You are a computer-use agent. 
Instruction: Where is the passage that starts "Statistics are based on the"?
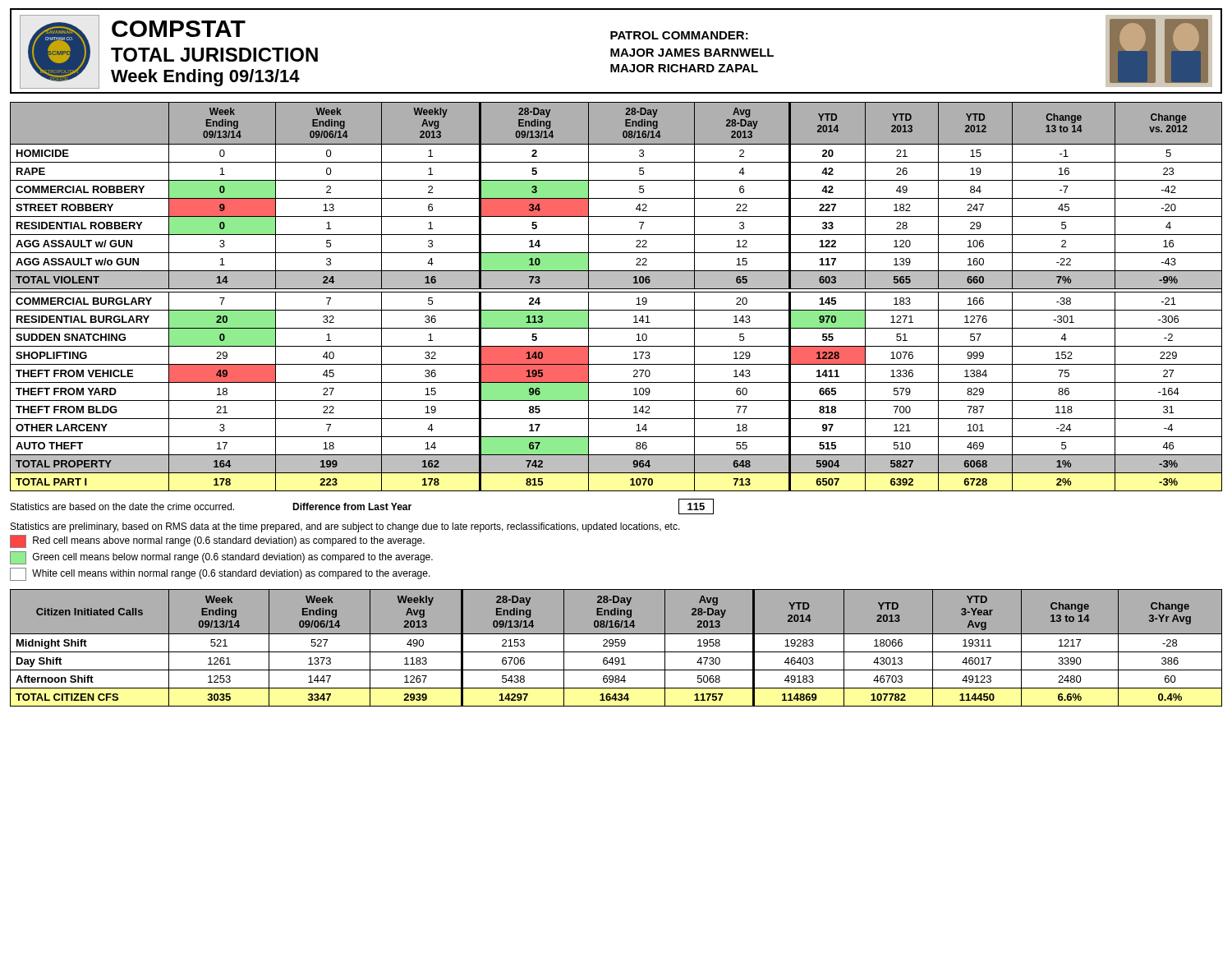[362, 506]
